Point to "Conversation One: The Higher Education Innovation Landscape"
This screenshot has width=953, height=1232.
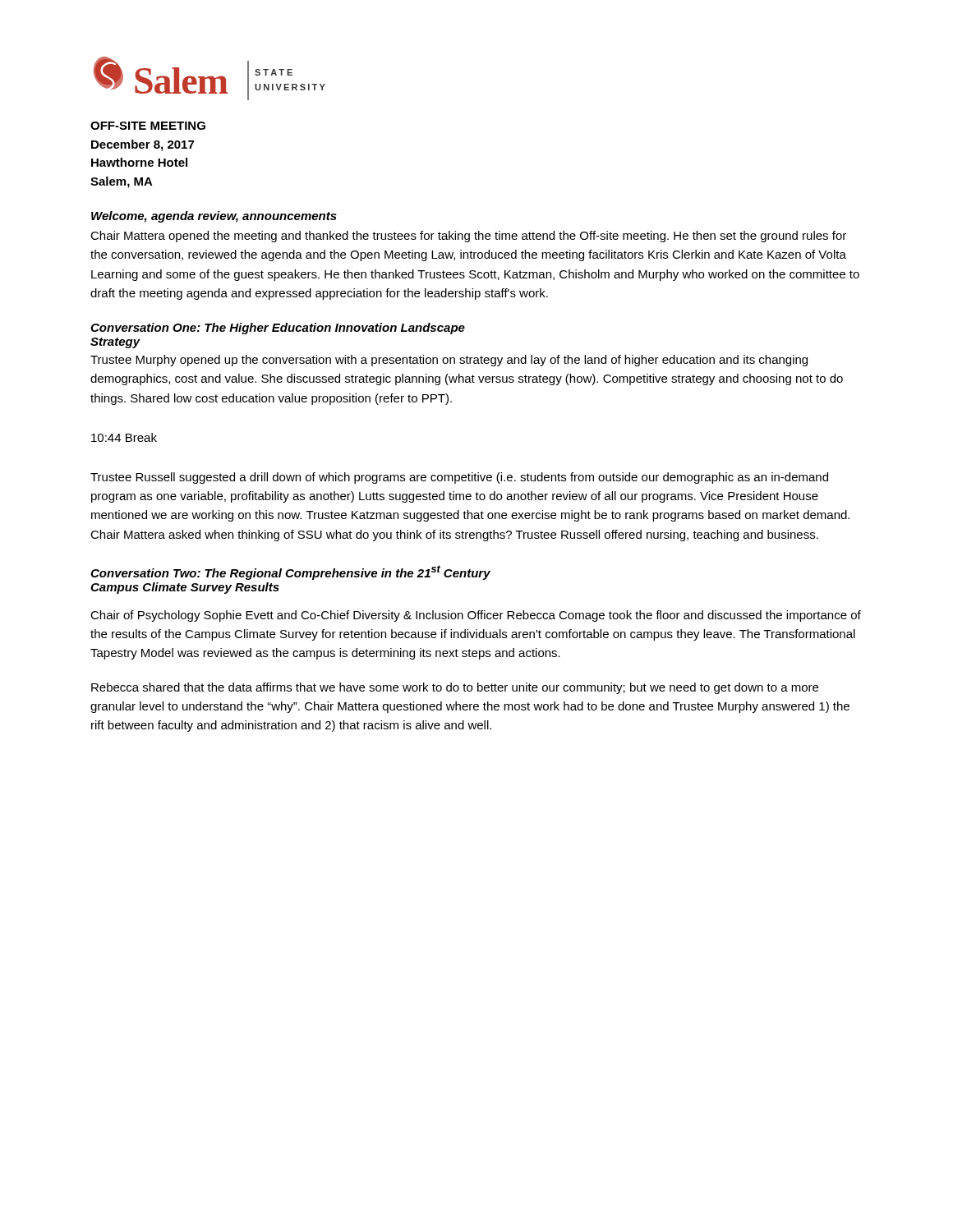476,327
